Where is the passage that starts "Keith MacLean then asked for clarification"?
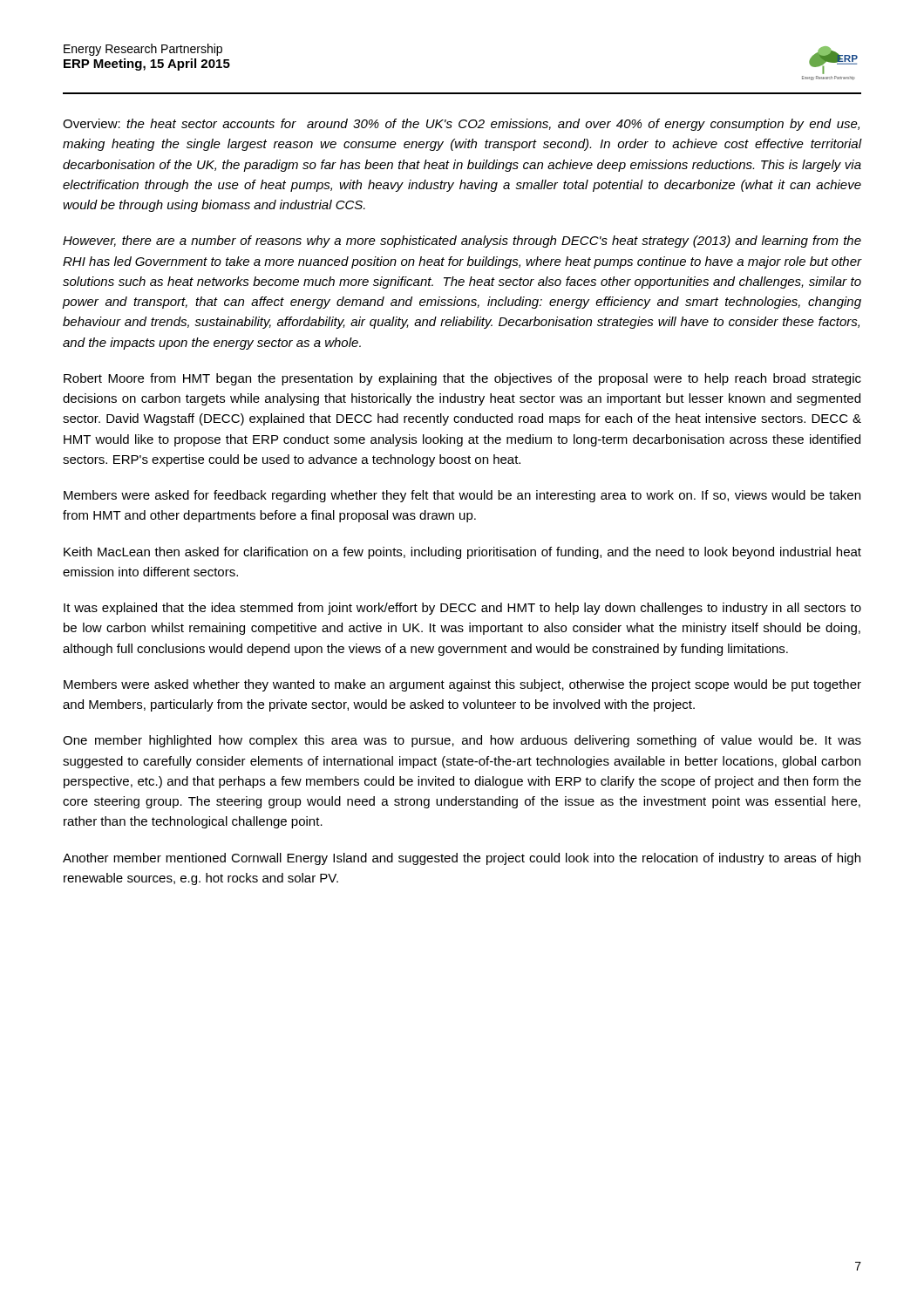This screenshot has width=924, height=1308. click(x=462, y=561)
